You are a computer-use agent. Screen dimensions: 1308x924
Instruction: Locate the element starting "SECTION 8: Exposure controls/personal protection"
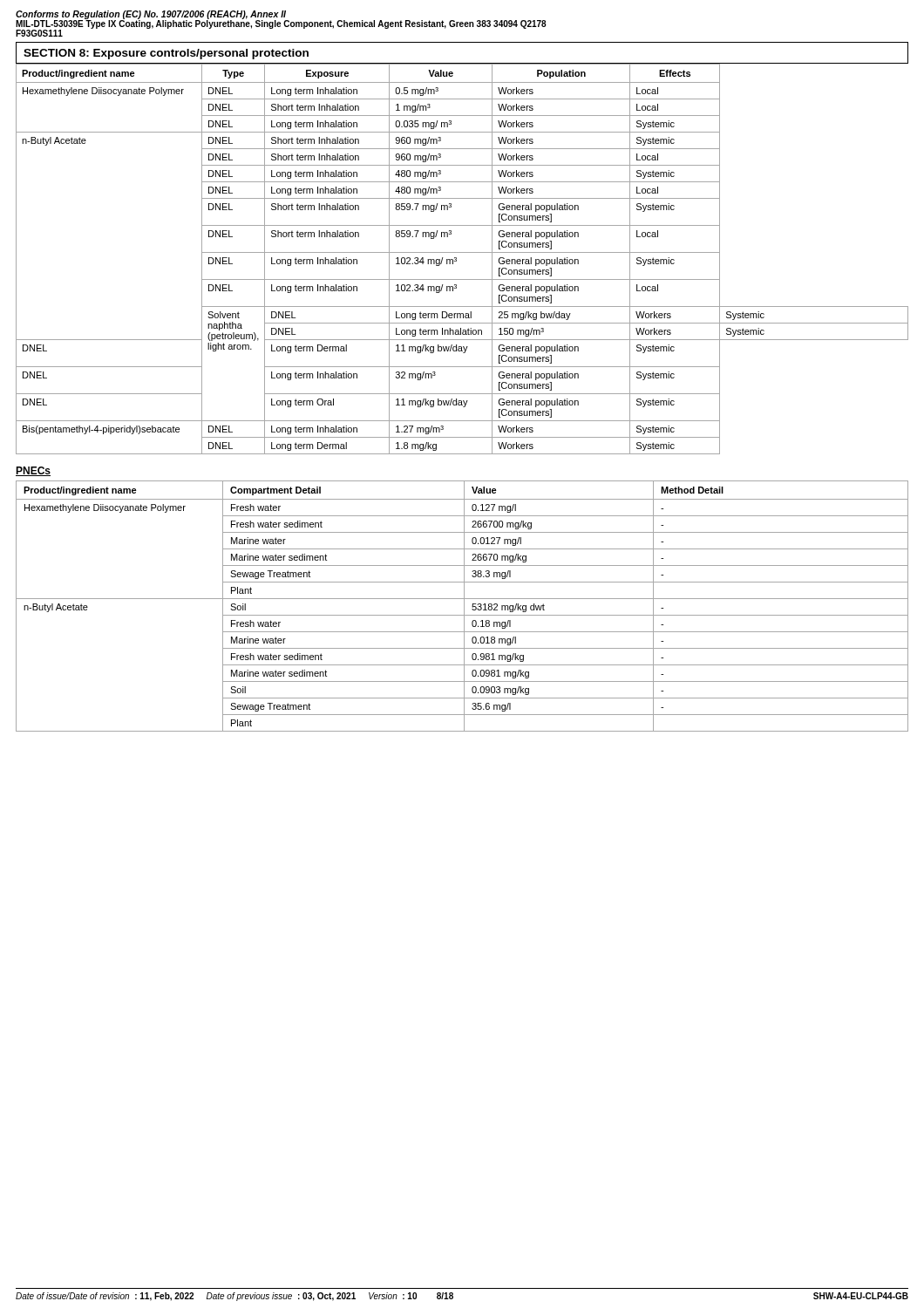click(166, 53)
